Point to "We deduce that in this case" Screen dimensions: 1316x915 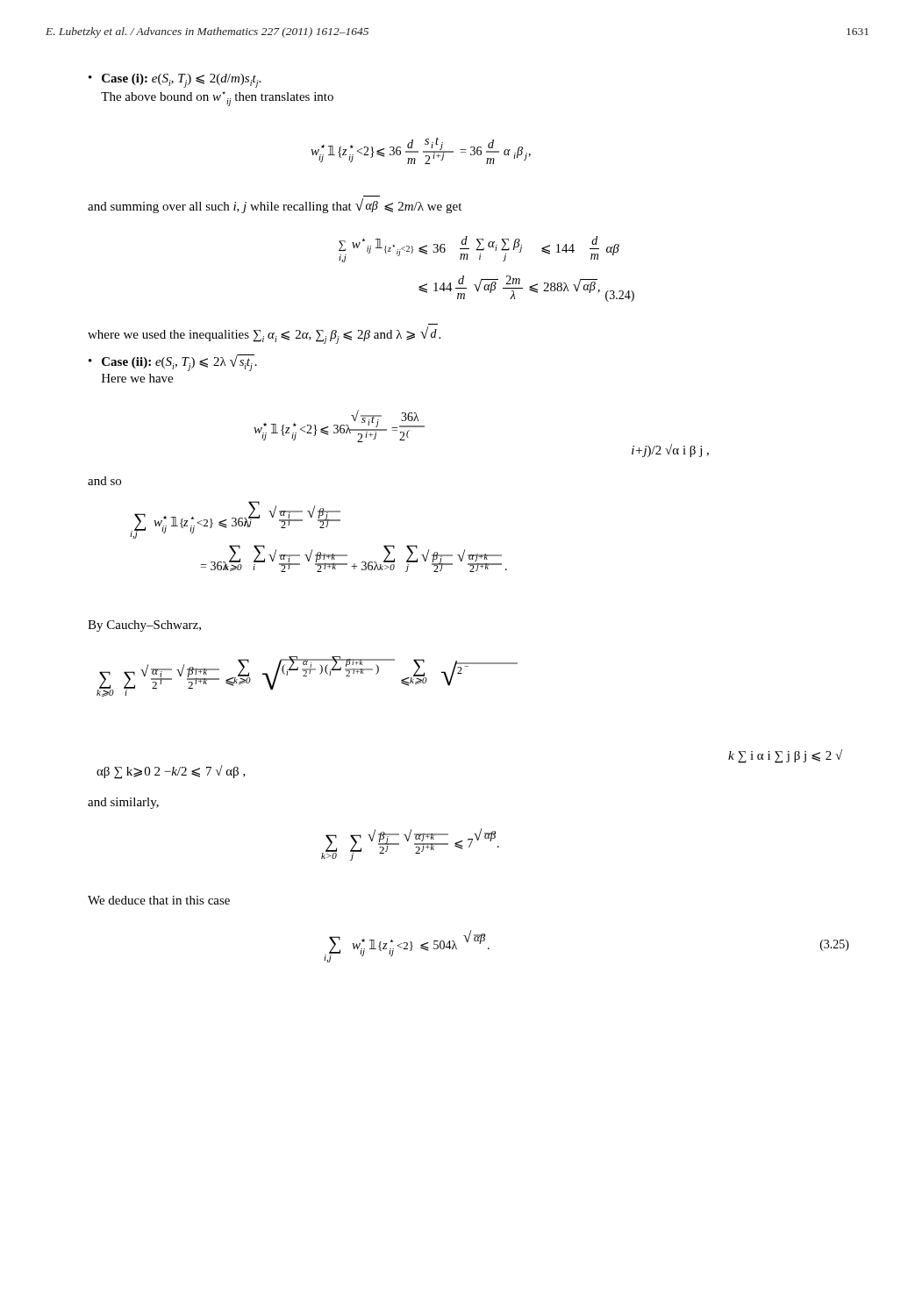coord(159,900)
